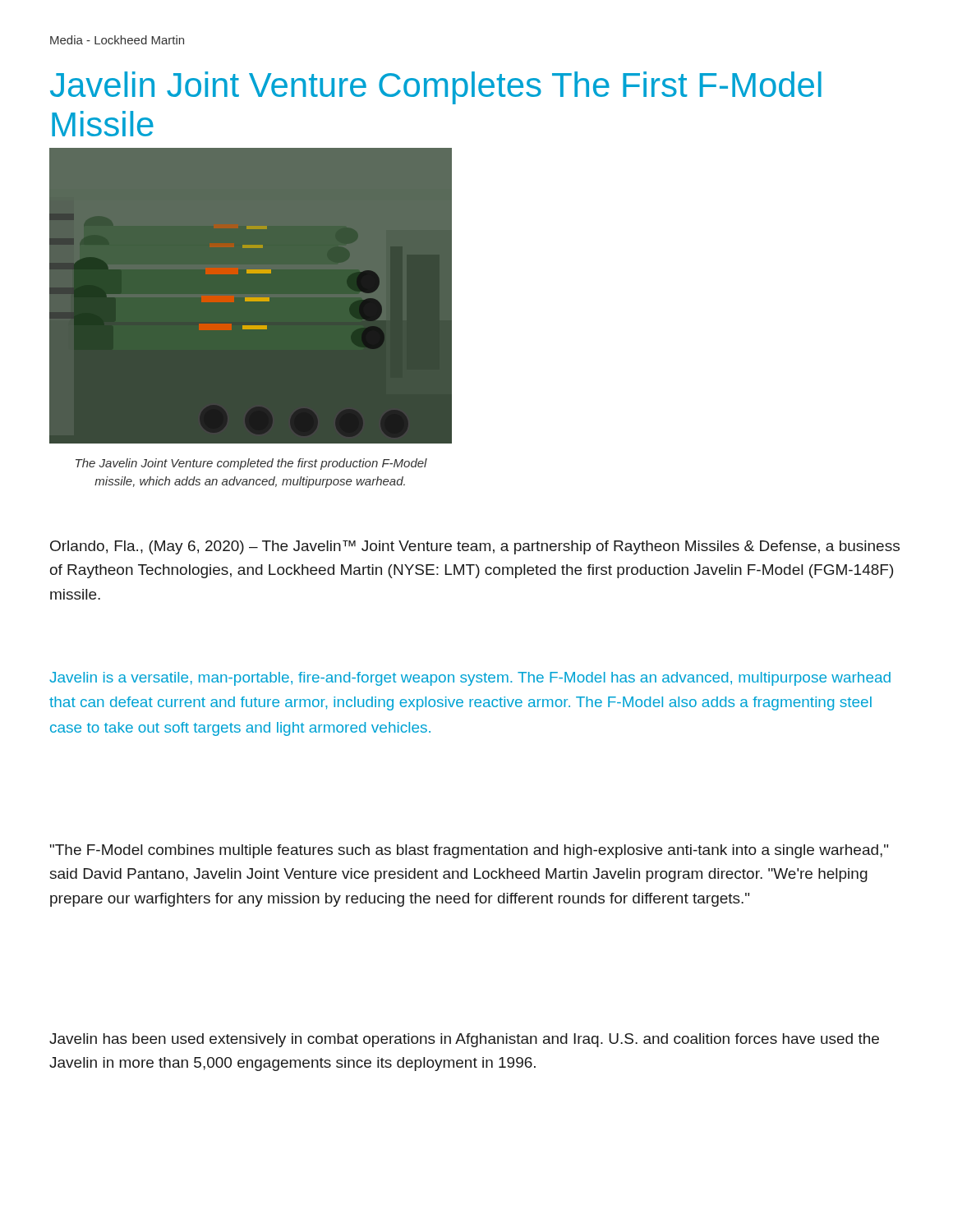
Task: Find the text block that reads ""The F-Model combines"
Action: (x=476, y=874)
